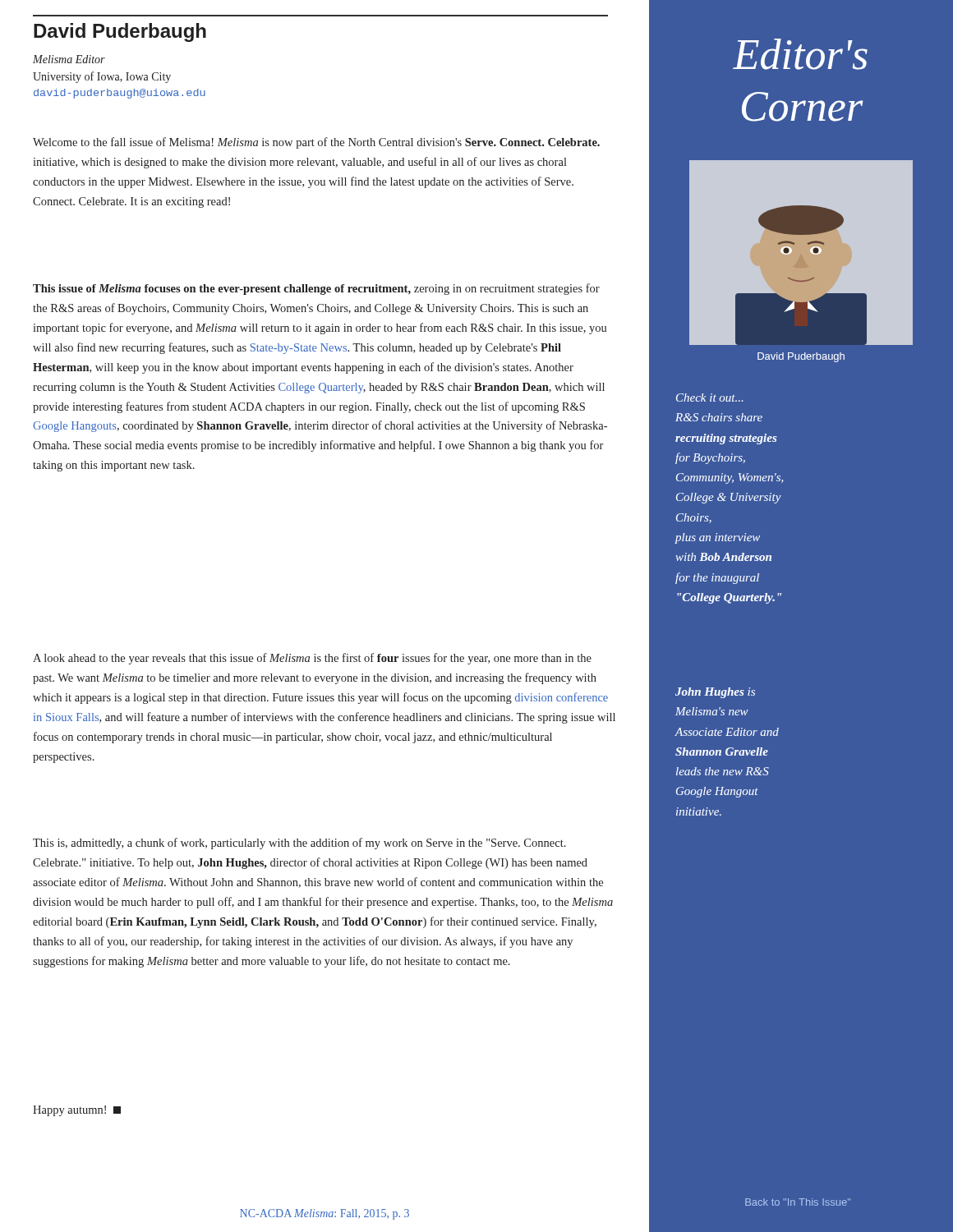Find the text block containing "Melisma Editor University of Iowa, Iowa"
Screen dimensions: 1232x953
(69, 59)
